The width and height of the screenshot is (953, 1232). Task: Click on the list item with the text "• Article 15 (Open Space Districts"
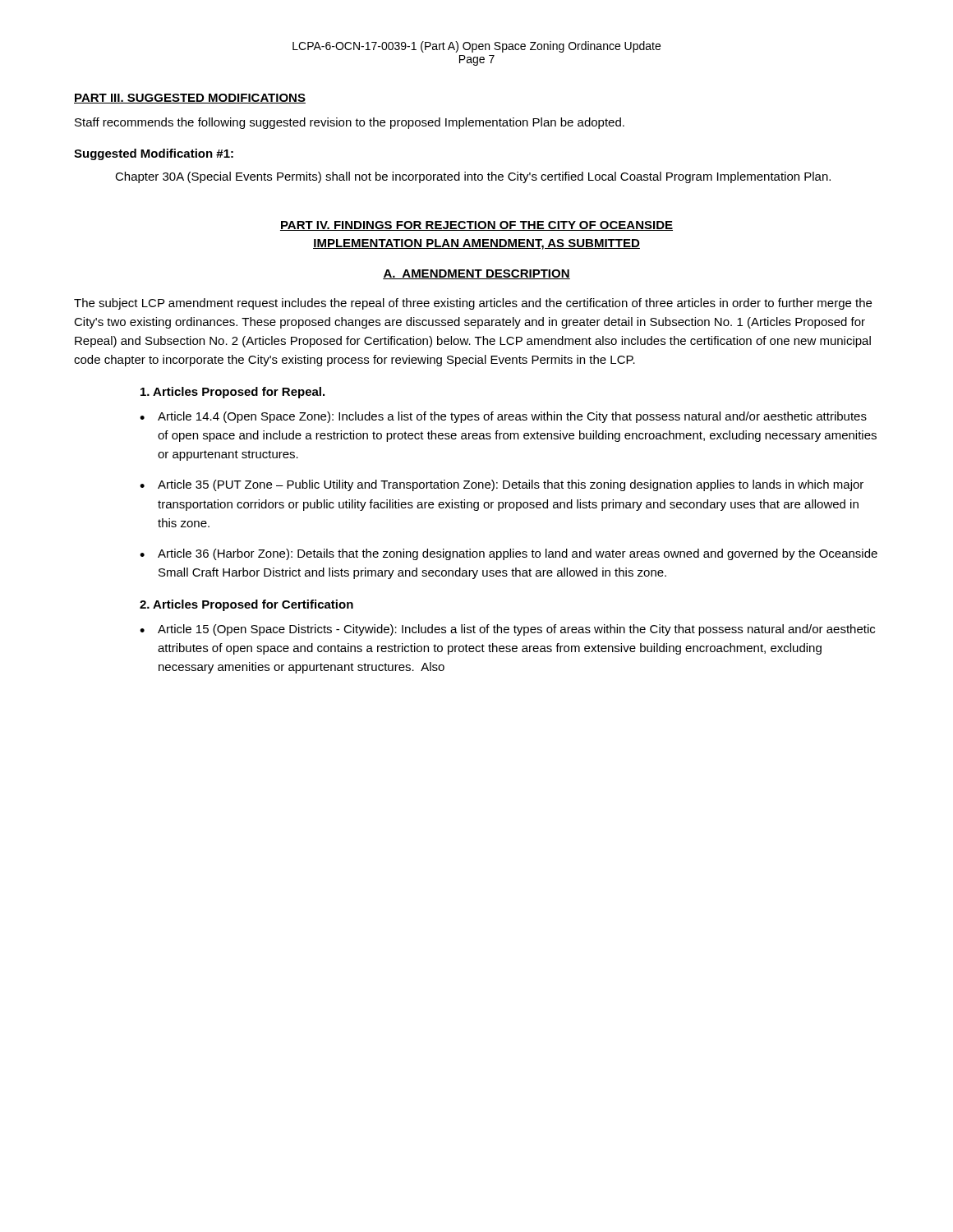[x=509, y=647]
